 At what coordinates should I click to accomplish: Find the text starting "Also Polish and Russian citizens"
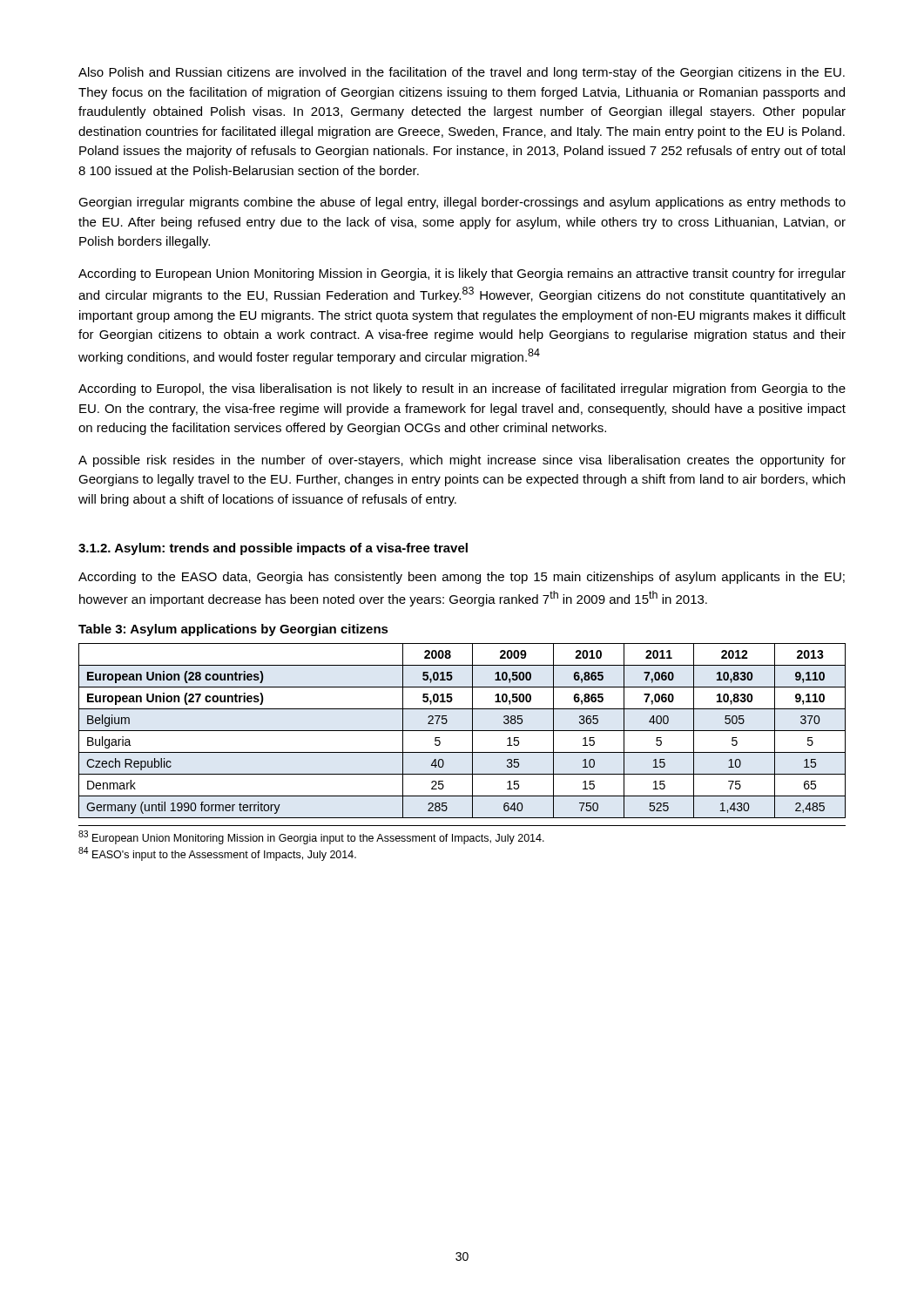click(462, 121)
